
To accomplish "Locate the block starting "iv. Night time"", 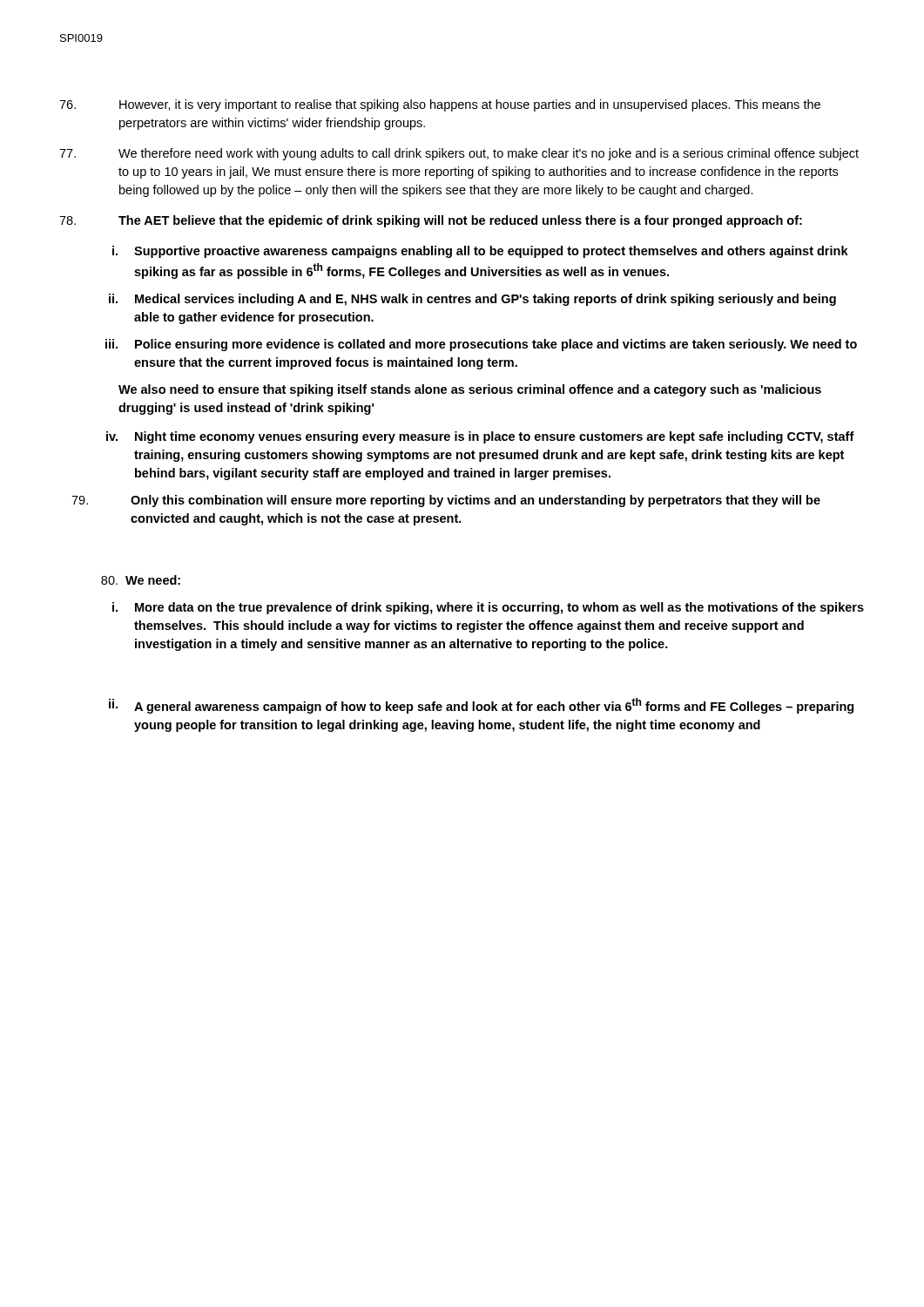I will click(462, 455).
